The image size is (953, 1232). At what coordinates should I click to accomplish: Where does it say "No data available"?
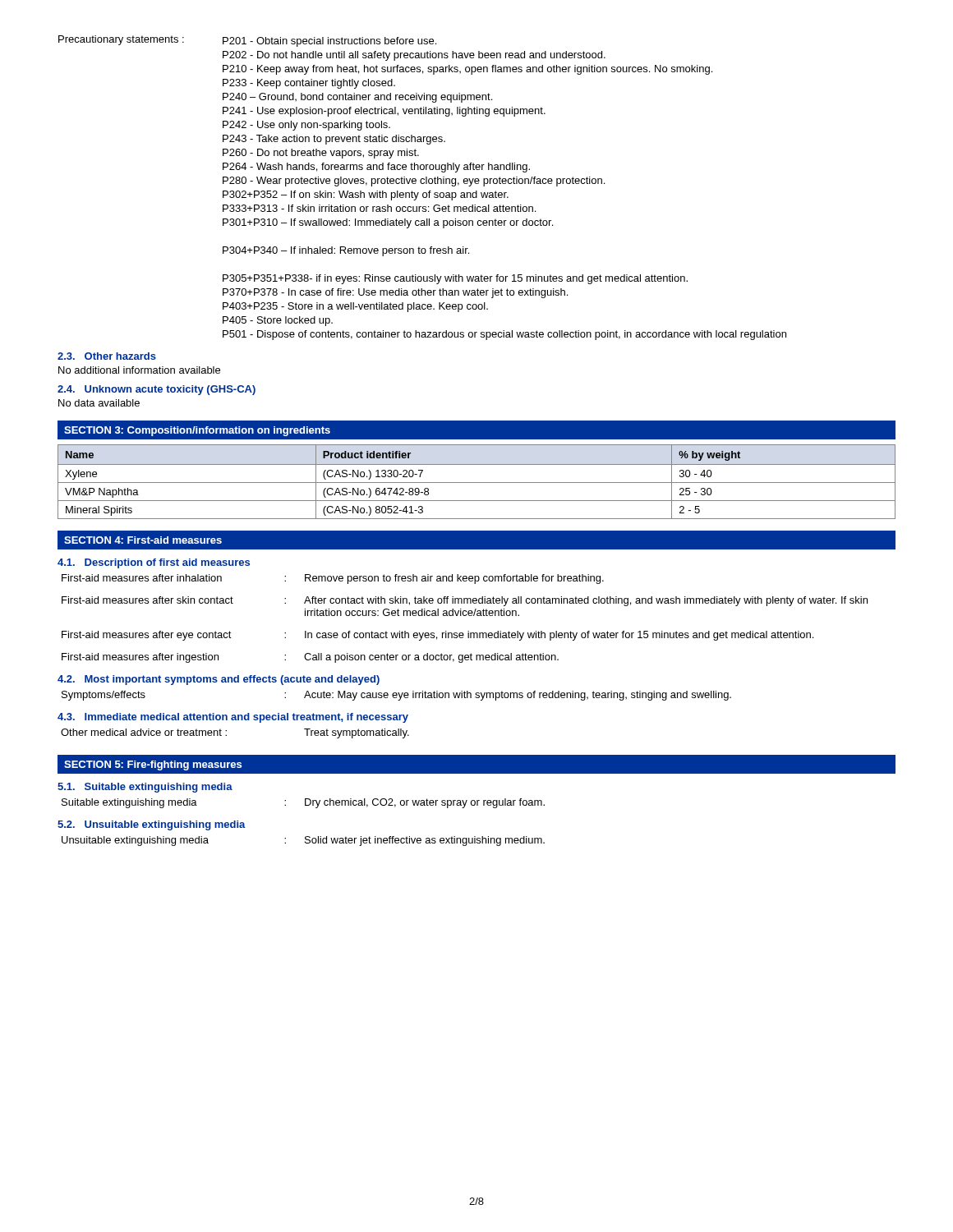[x=99, y=403]
